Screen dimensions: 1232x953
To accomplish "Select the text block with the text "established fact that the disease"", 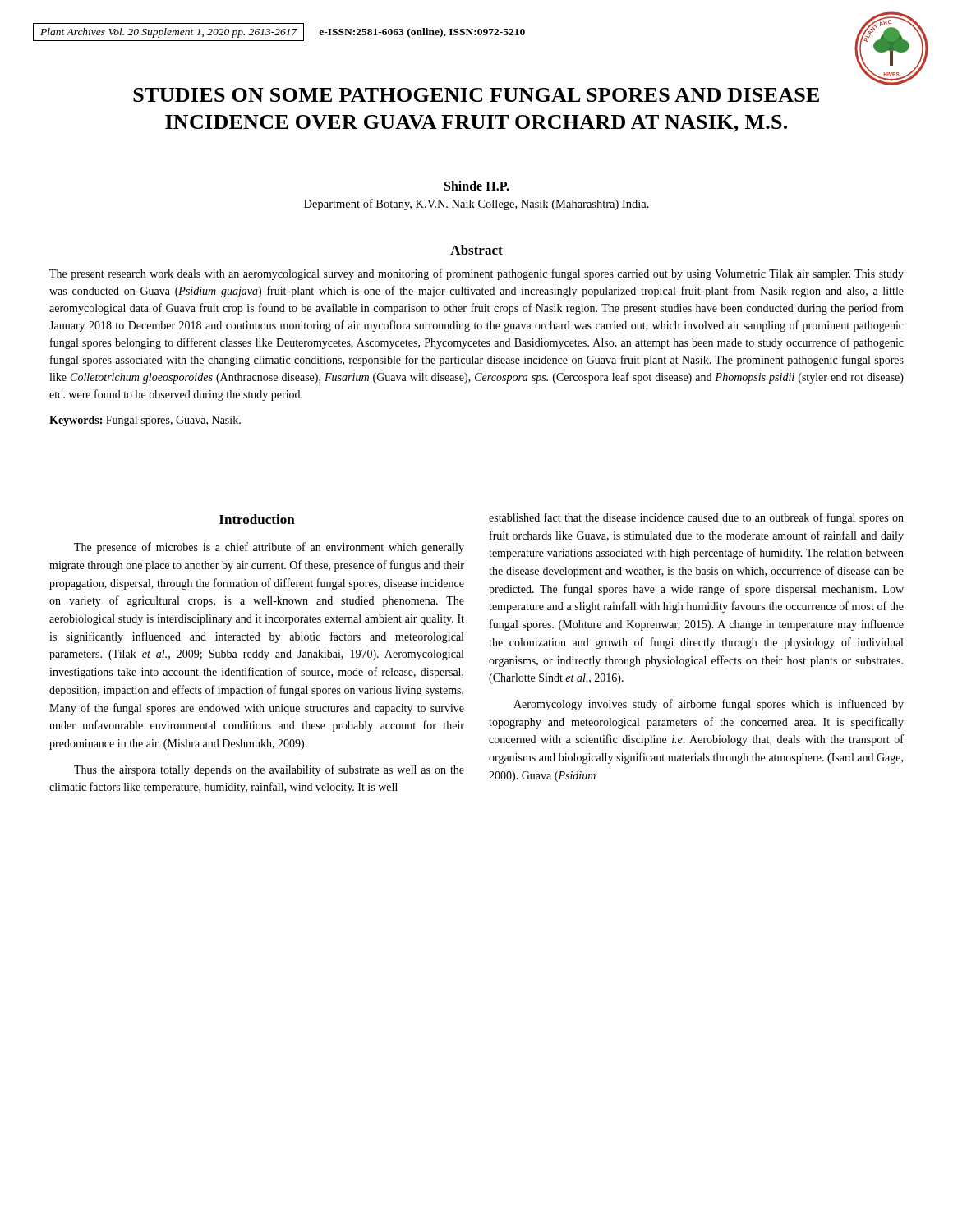I will click(x=696, y=647).
